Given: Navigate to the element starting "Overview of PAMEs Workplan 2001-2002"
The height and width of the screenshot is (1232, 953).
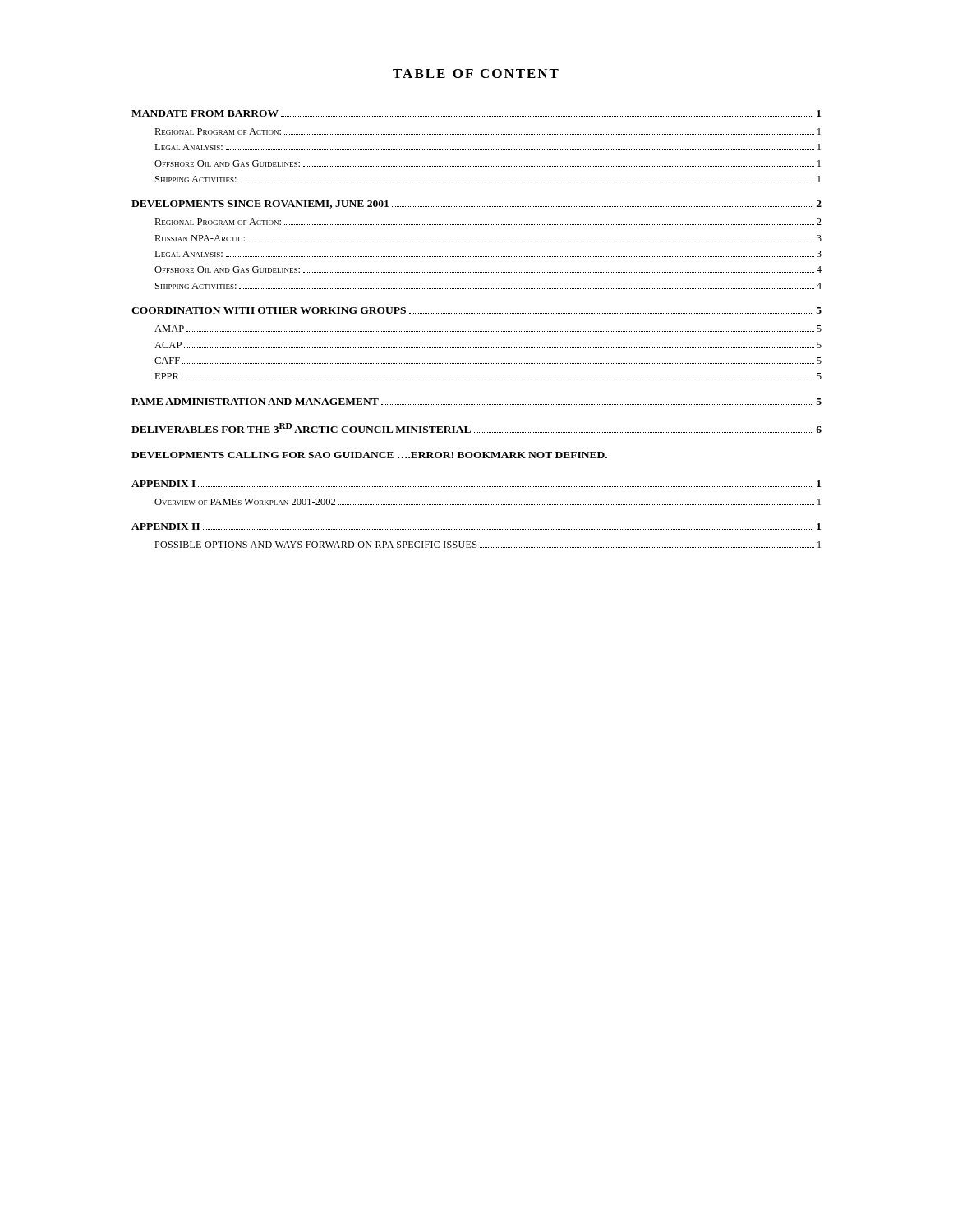Looking at the screenshot, I should pyautogui.click(x=488, y=502).
